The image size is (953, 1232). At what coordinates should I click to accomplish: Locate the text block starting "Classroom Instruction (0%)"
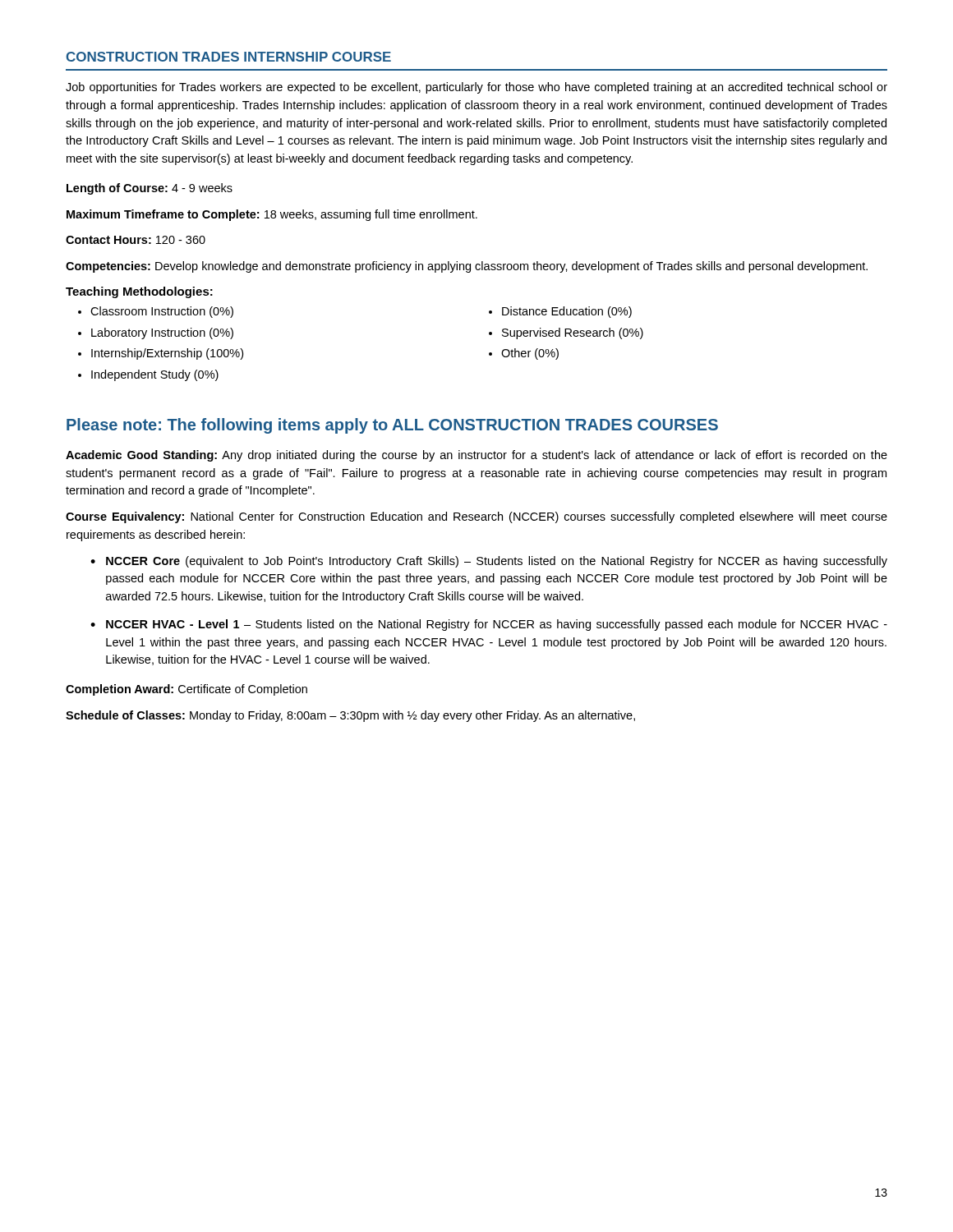[162, 311]
